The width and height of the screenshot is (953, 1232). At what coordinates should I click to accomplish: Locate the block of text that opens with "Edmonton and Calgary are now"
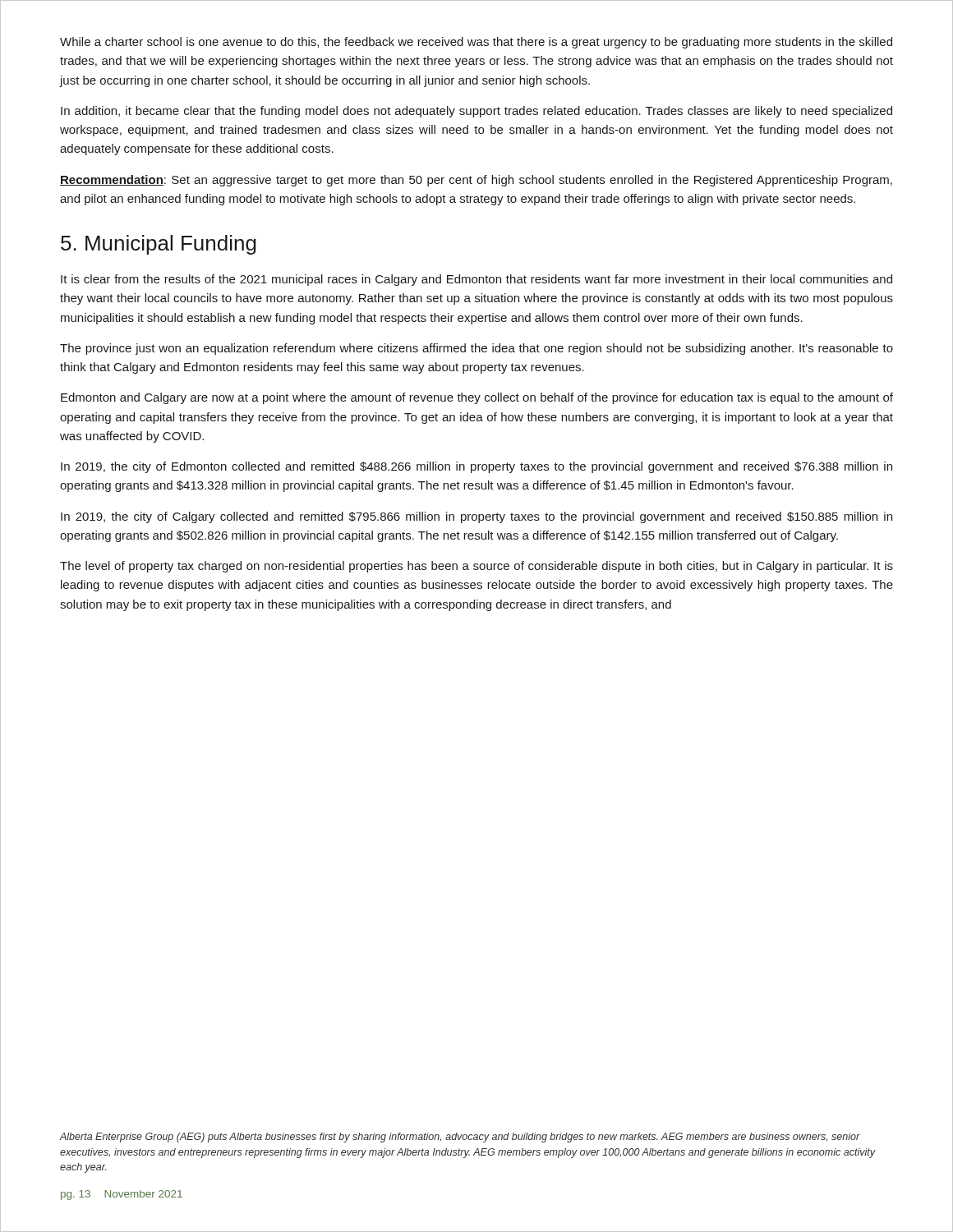point(476,417)
